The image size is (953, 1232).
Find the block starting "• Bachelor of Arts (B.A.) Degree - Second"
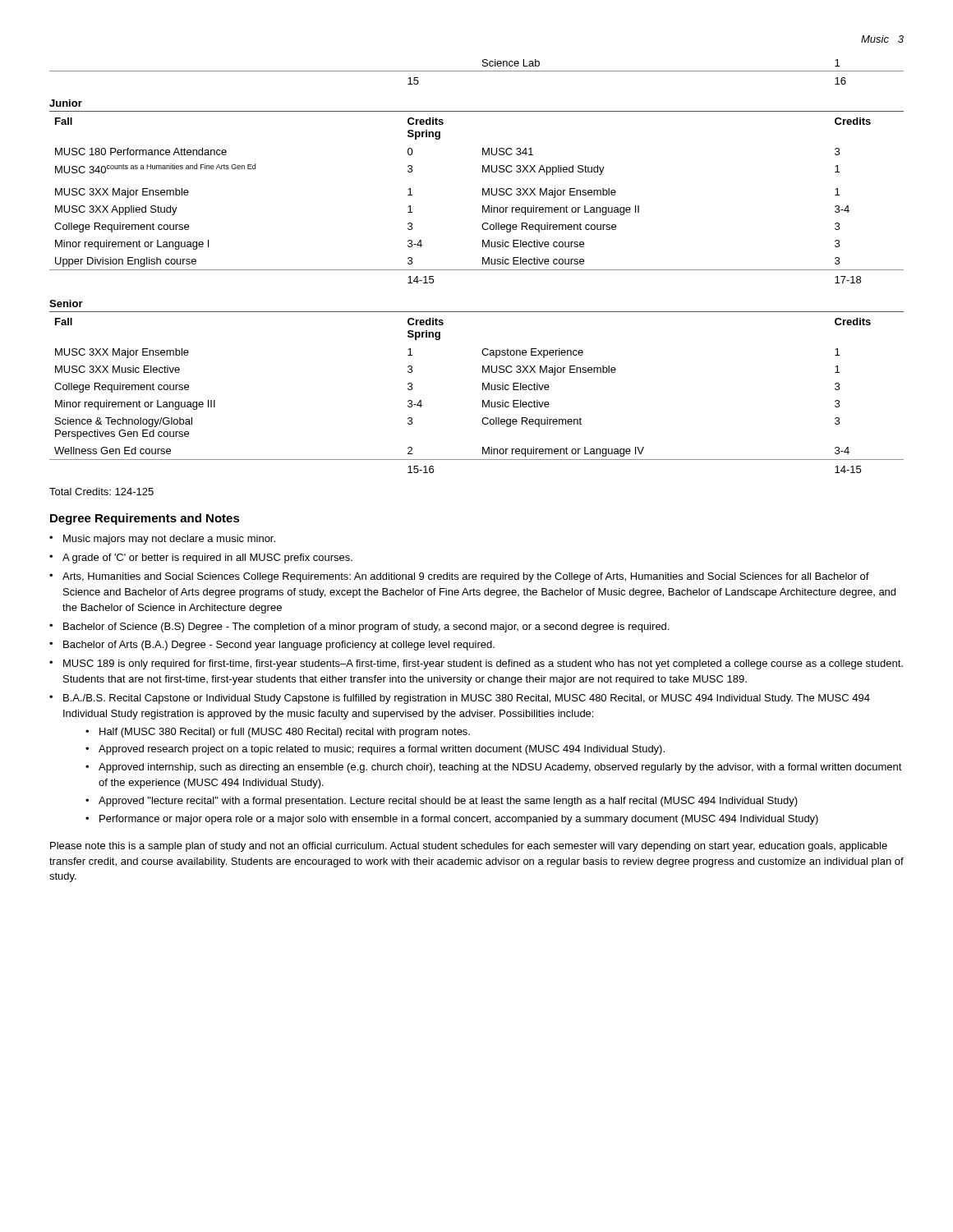[x=476, y=645]
